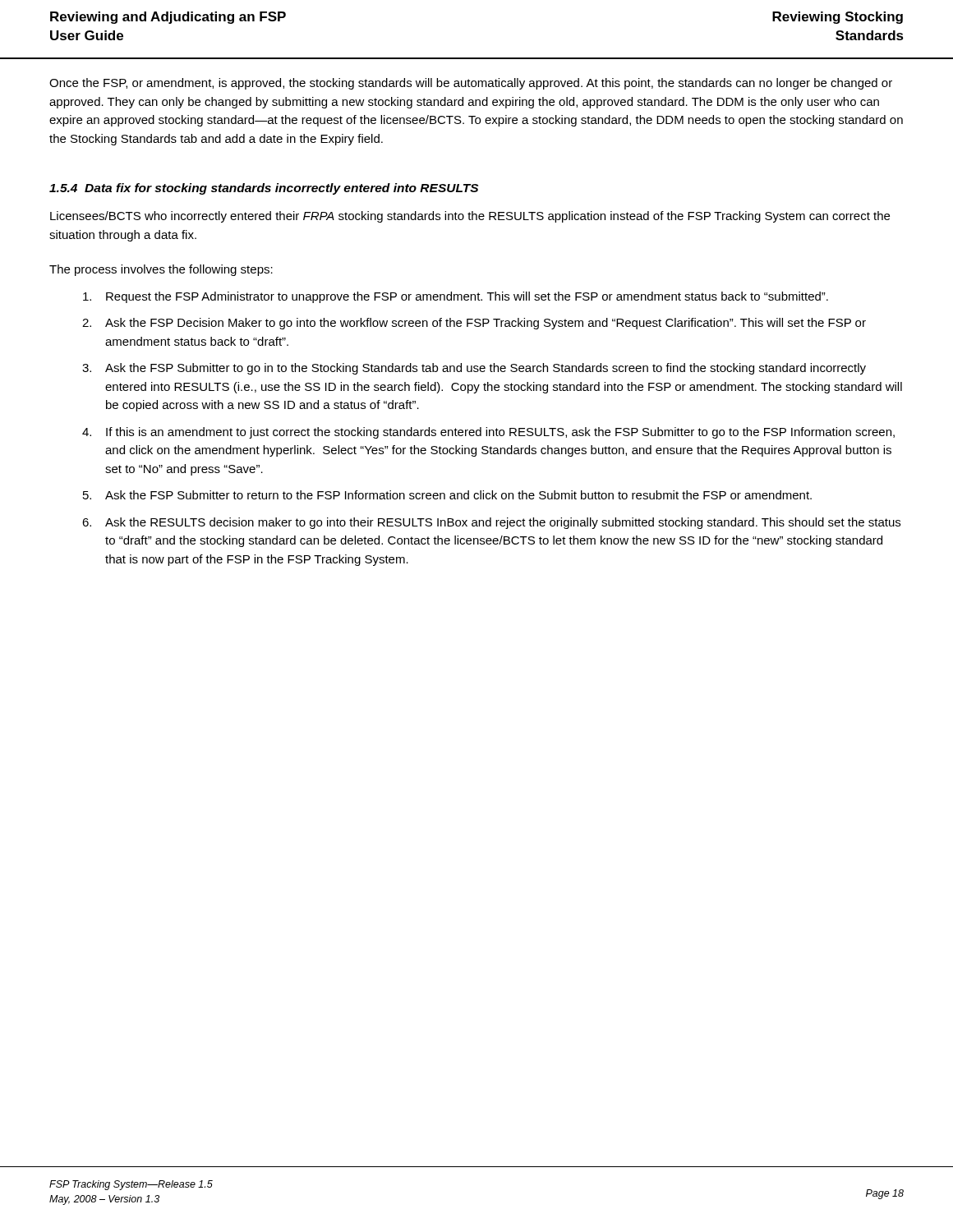Select the text block that reads "The process involves the following"

click(x=161, y=269)
